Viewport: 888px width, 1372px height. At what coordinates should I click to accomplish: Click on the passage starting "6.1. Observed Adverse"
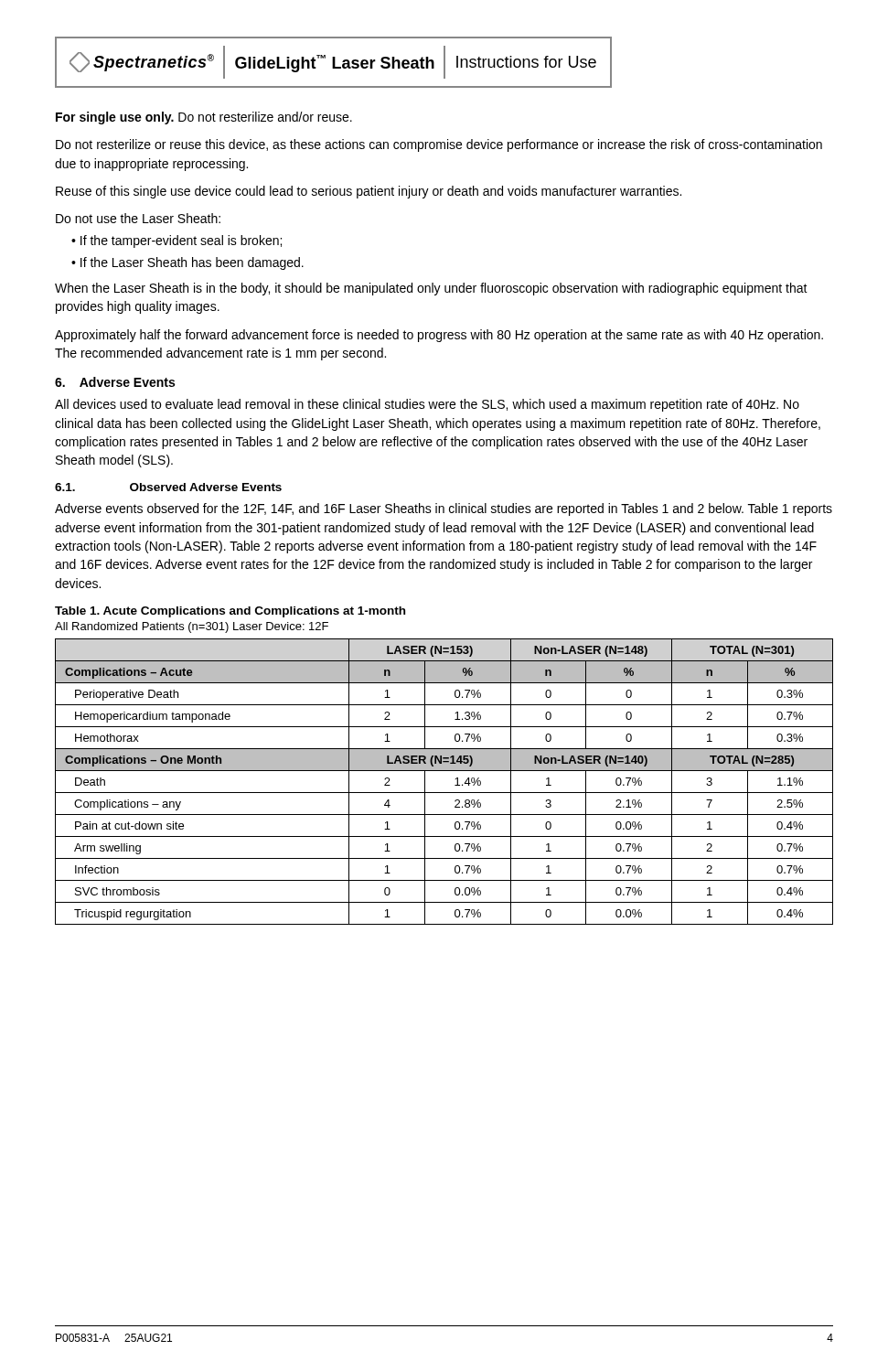pyautogui.click(x=168, y=487)
